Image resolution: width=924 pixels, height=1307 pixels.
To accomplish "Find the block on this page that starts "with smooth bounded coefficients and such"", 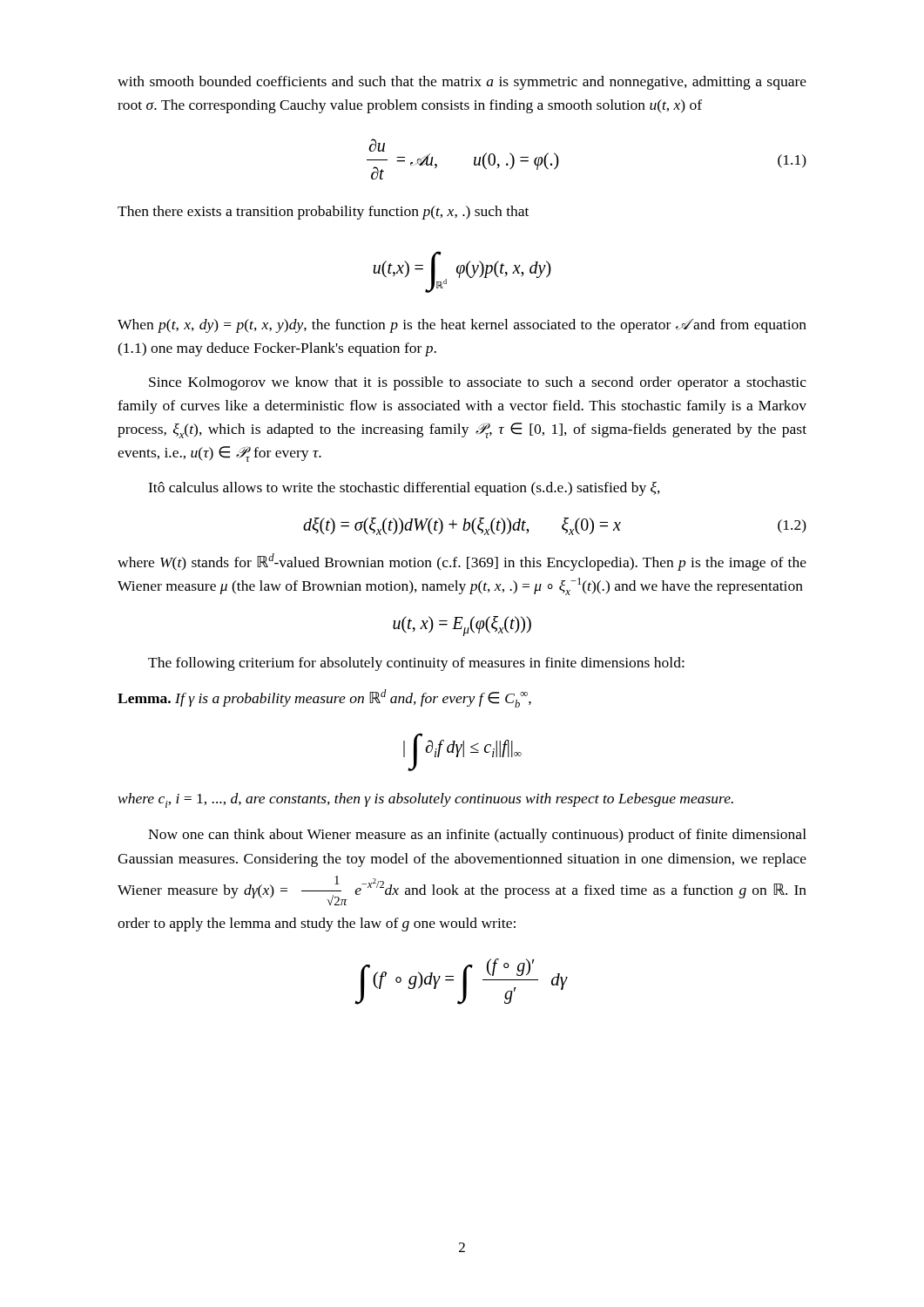I will click(x=462, y=93).
